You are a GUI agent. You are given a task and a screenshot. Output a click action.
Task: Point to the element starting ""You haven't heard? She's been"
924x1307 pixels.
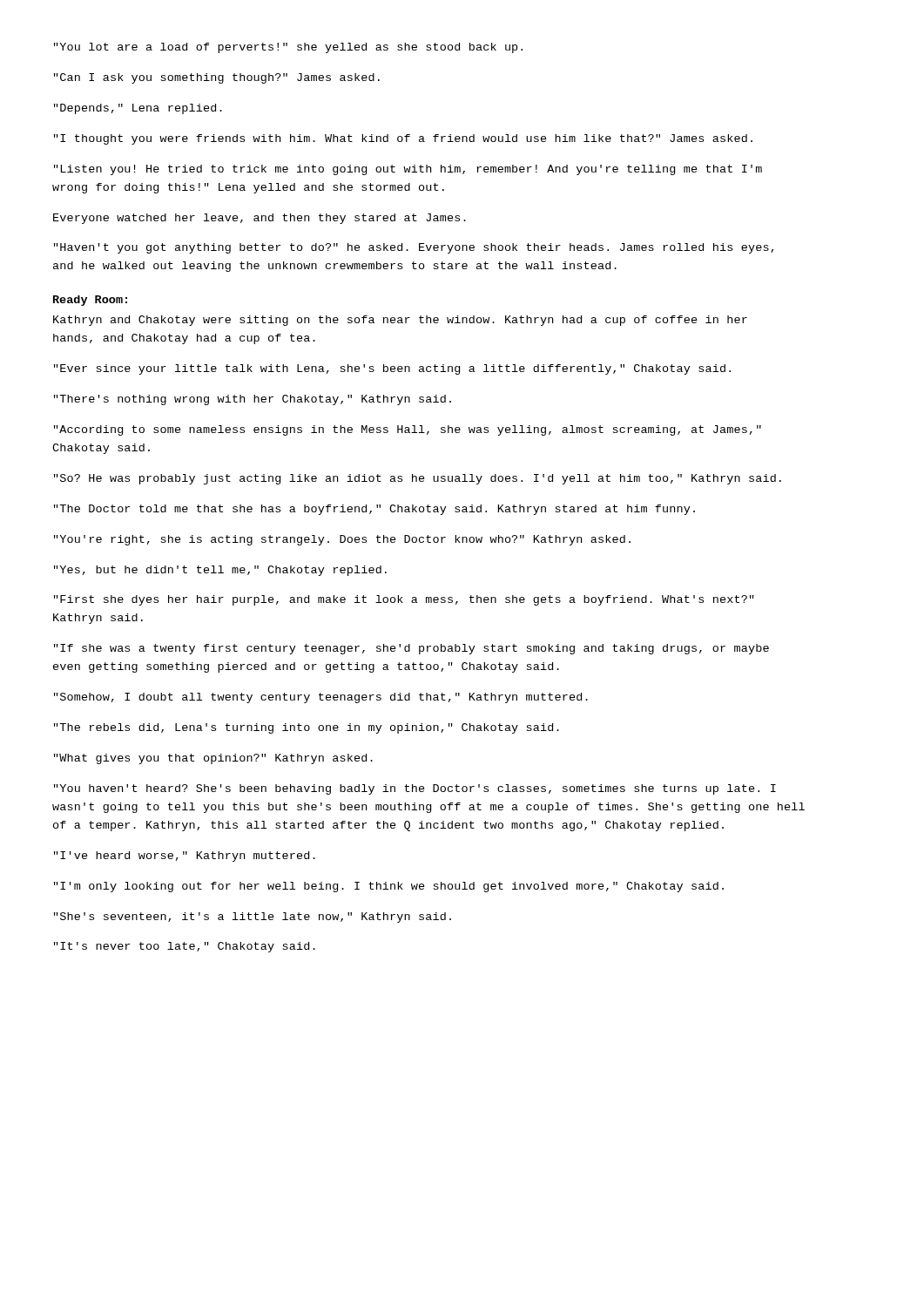click(x=429, y=807)
